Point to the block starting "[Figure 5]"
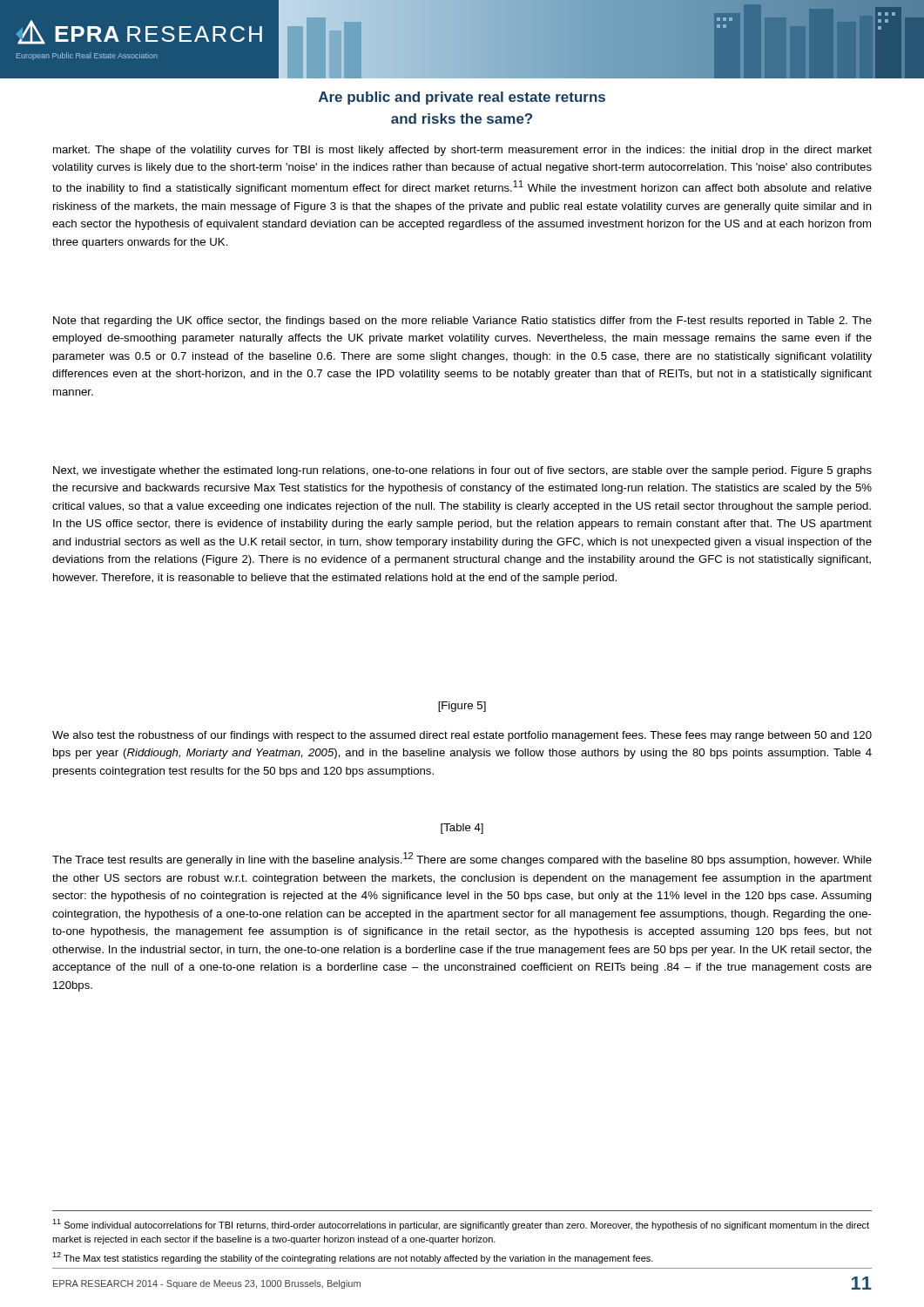This screenshot has height=1307, width=924. [x=462, y=705]
